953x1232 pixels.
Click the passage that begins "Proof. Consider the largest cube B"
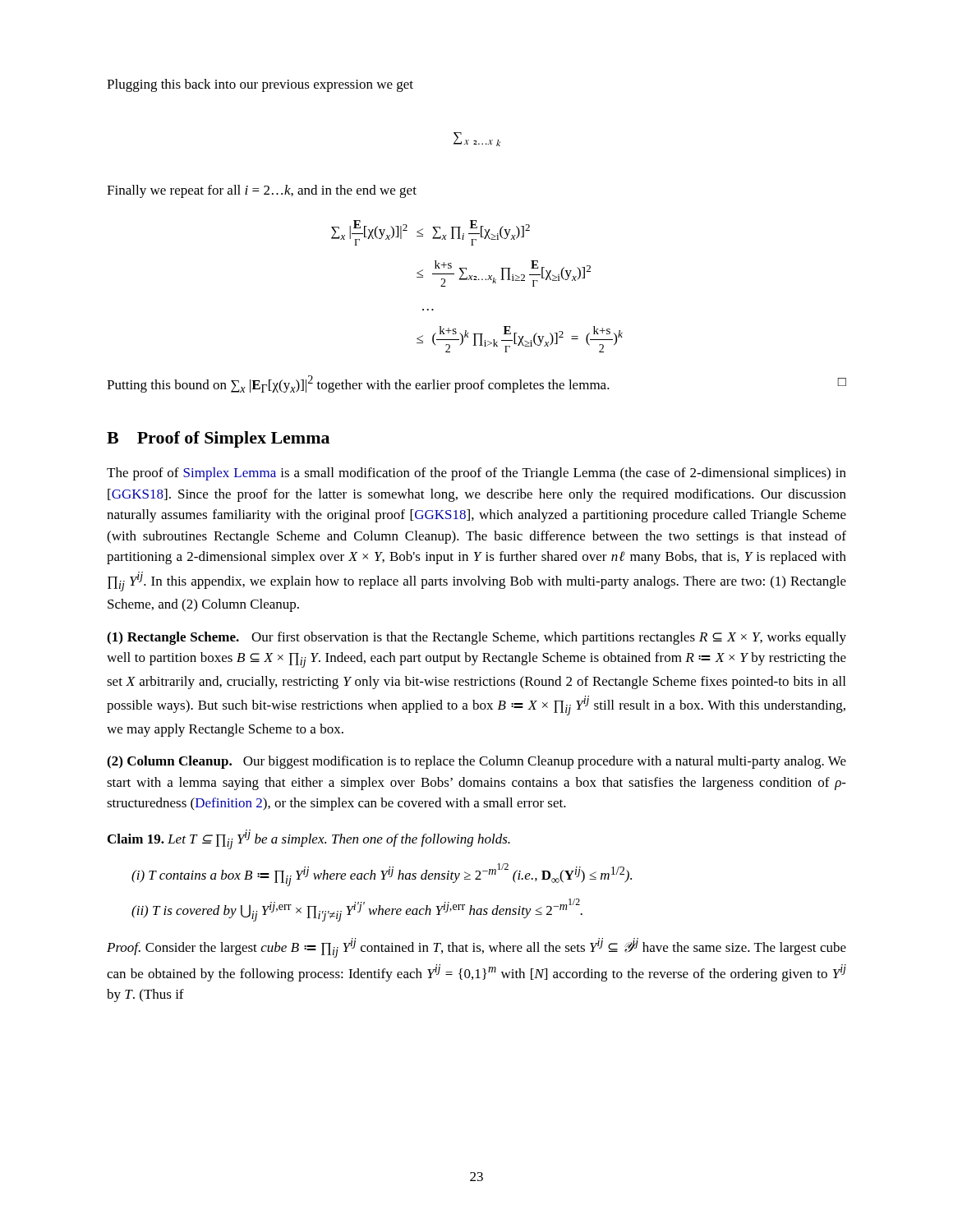tap(476, 969)
